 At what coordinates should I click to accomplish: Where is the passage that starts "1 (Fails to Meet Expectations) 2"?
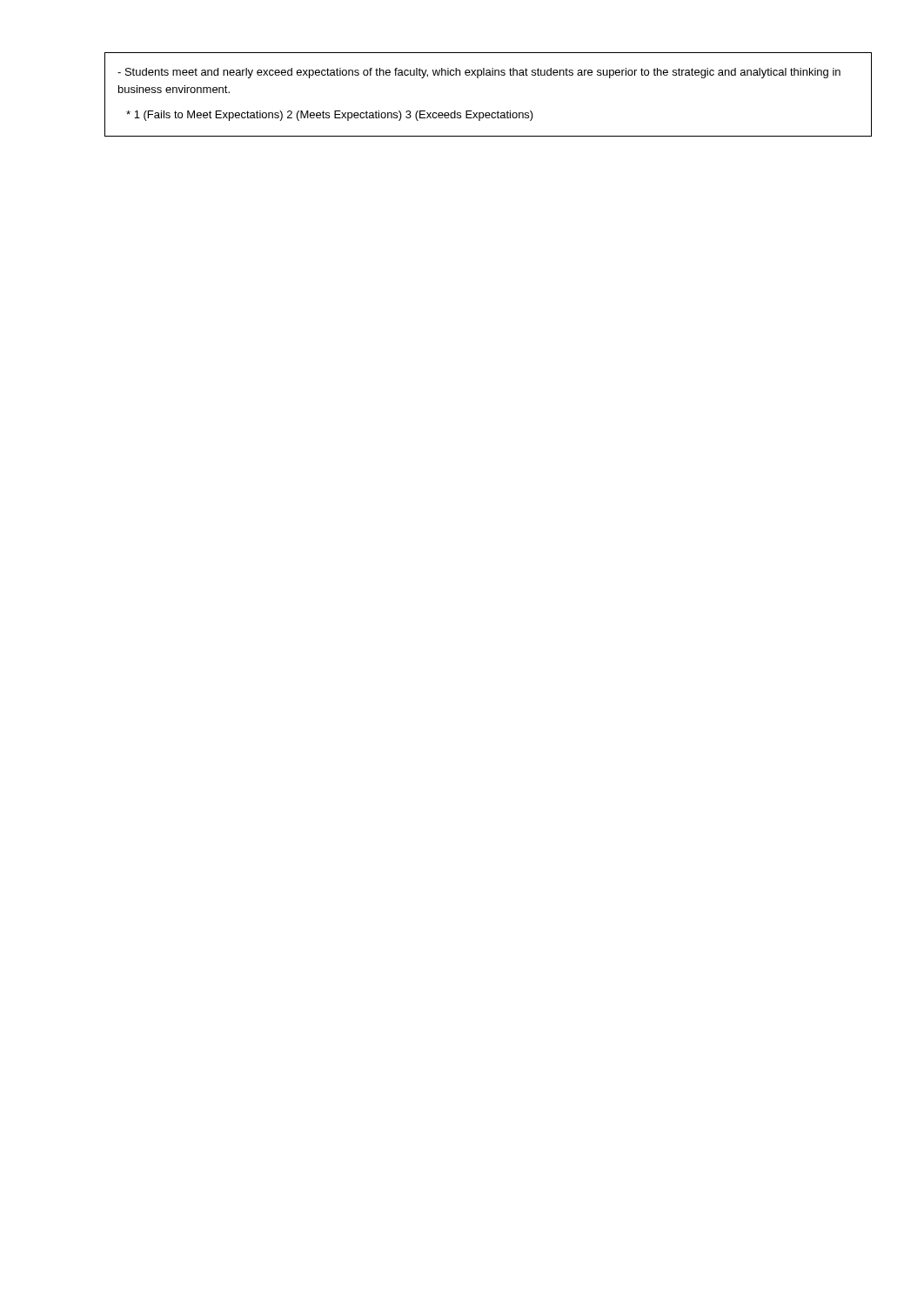coord(330,114)
